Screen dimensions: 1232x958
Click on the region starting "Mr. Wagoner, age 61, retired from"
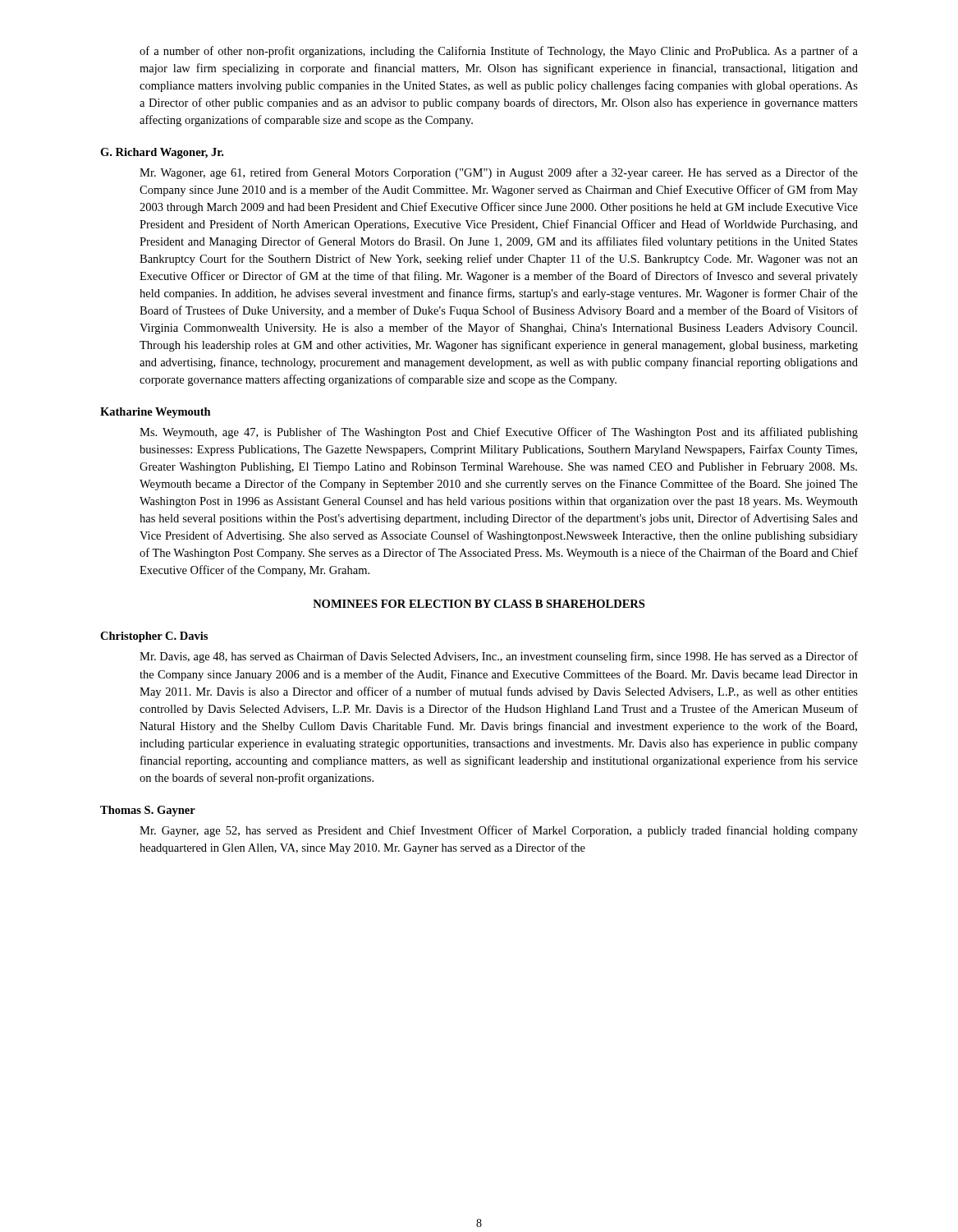click(499, 276)
